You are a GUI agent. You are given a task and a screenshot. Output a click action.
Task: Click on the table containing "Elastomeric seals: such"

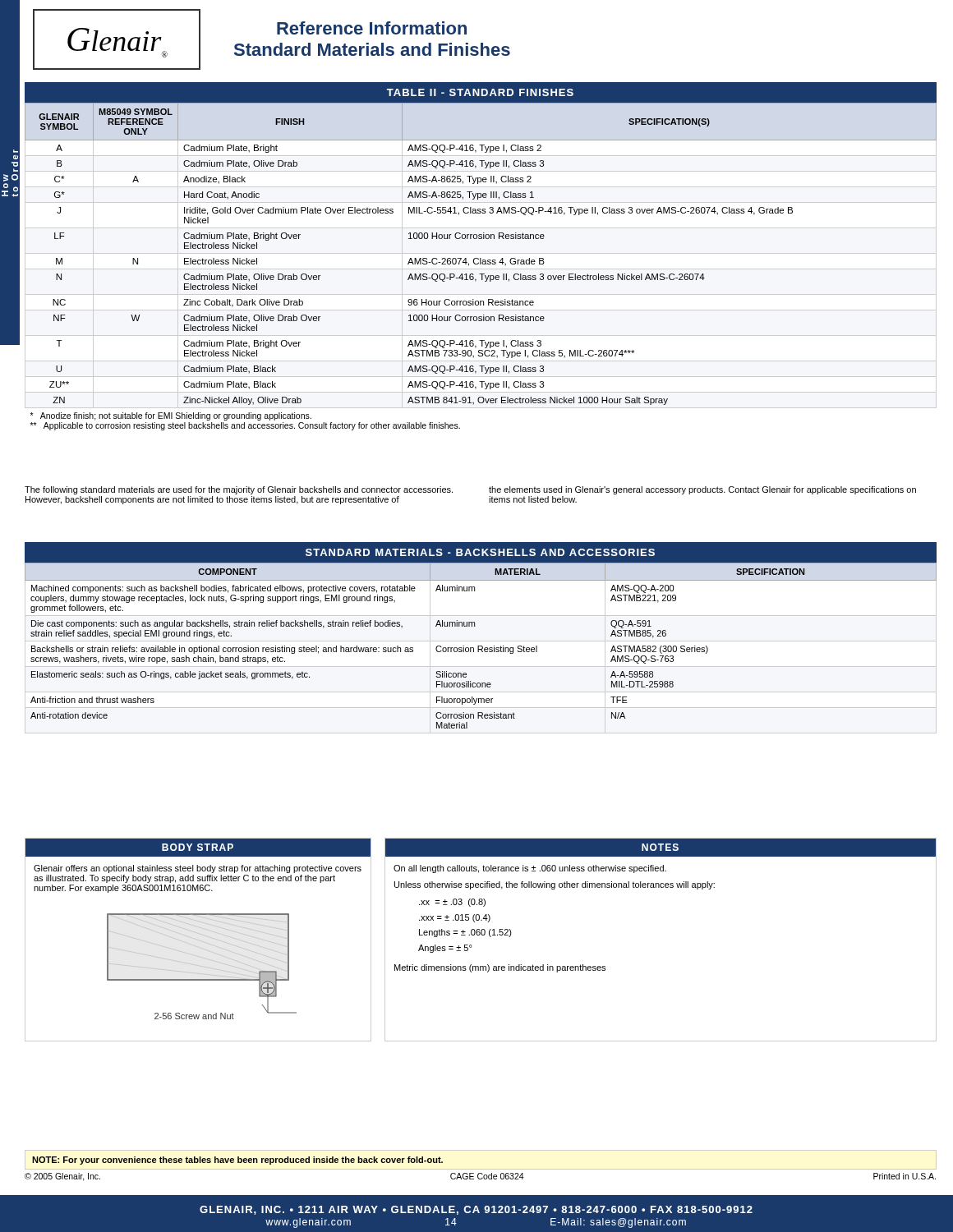(481, 648)
